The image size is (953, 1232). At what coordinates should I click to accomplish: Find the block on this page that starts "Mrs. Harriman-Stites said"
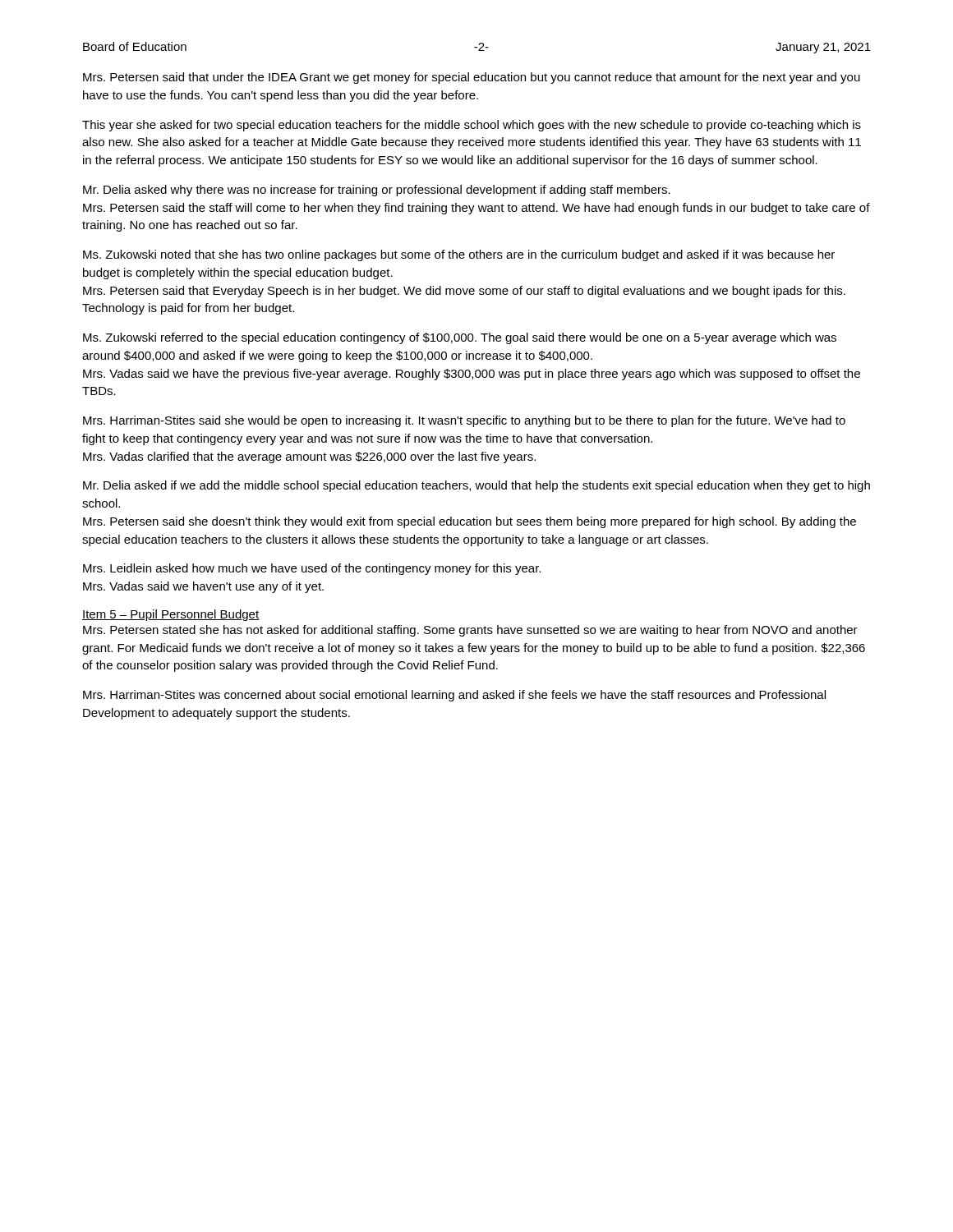point(464,438)
